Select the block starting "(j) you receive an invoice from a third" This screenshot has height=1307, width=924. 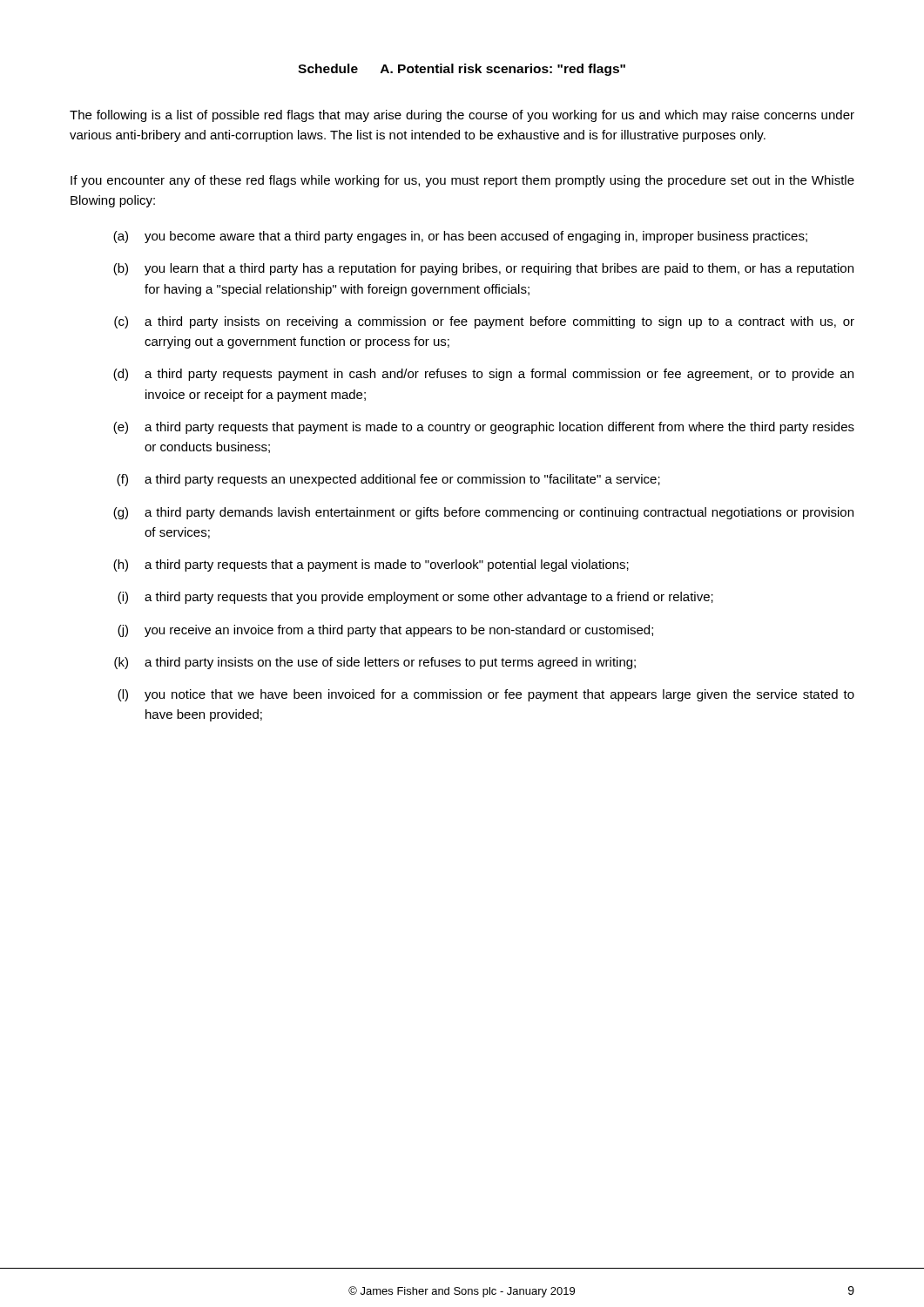coord(462,629)
